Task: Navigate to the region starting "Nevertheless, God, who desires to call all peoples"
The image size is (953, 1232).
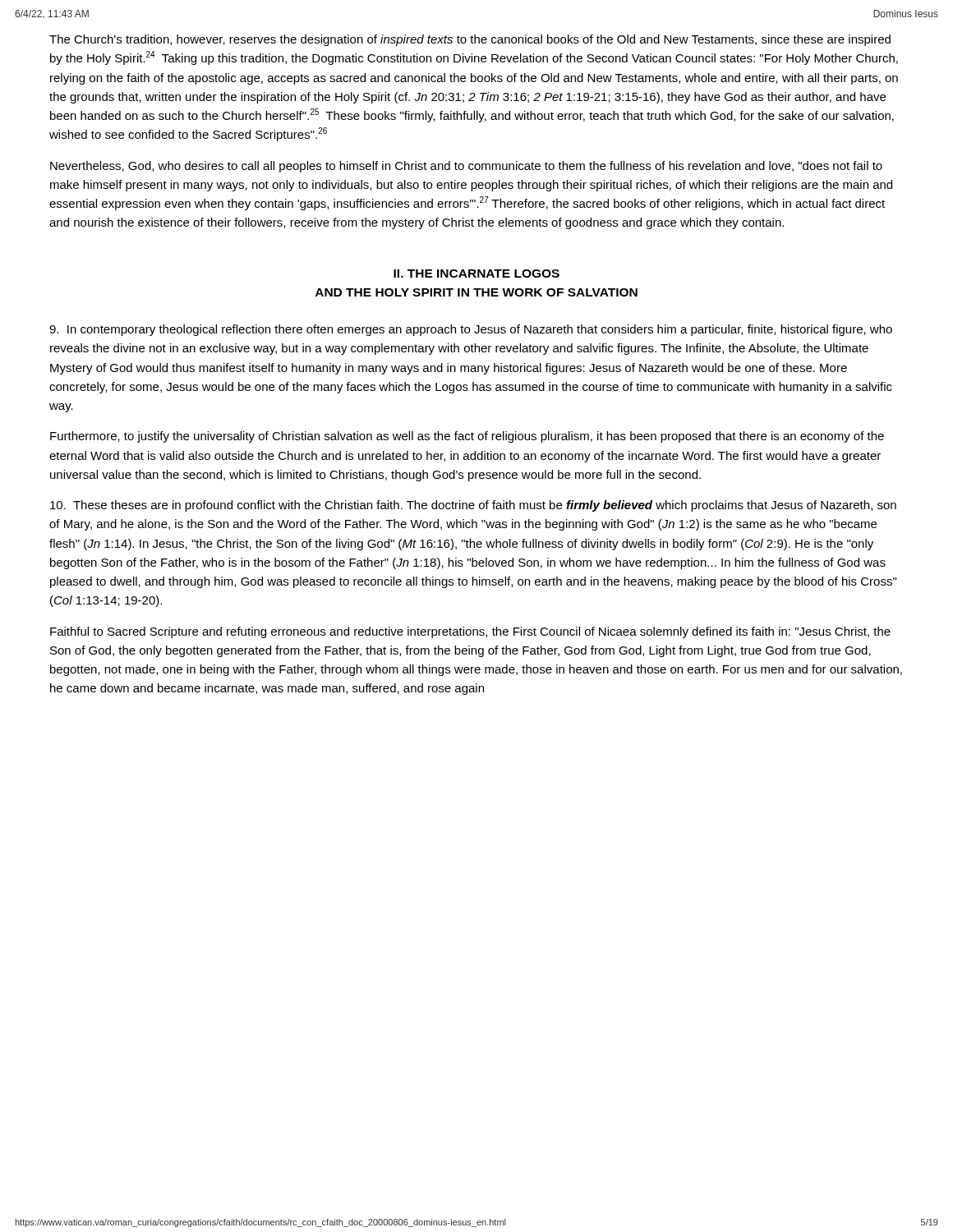Action: [x=476, y=194]
